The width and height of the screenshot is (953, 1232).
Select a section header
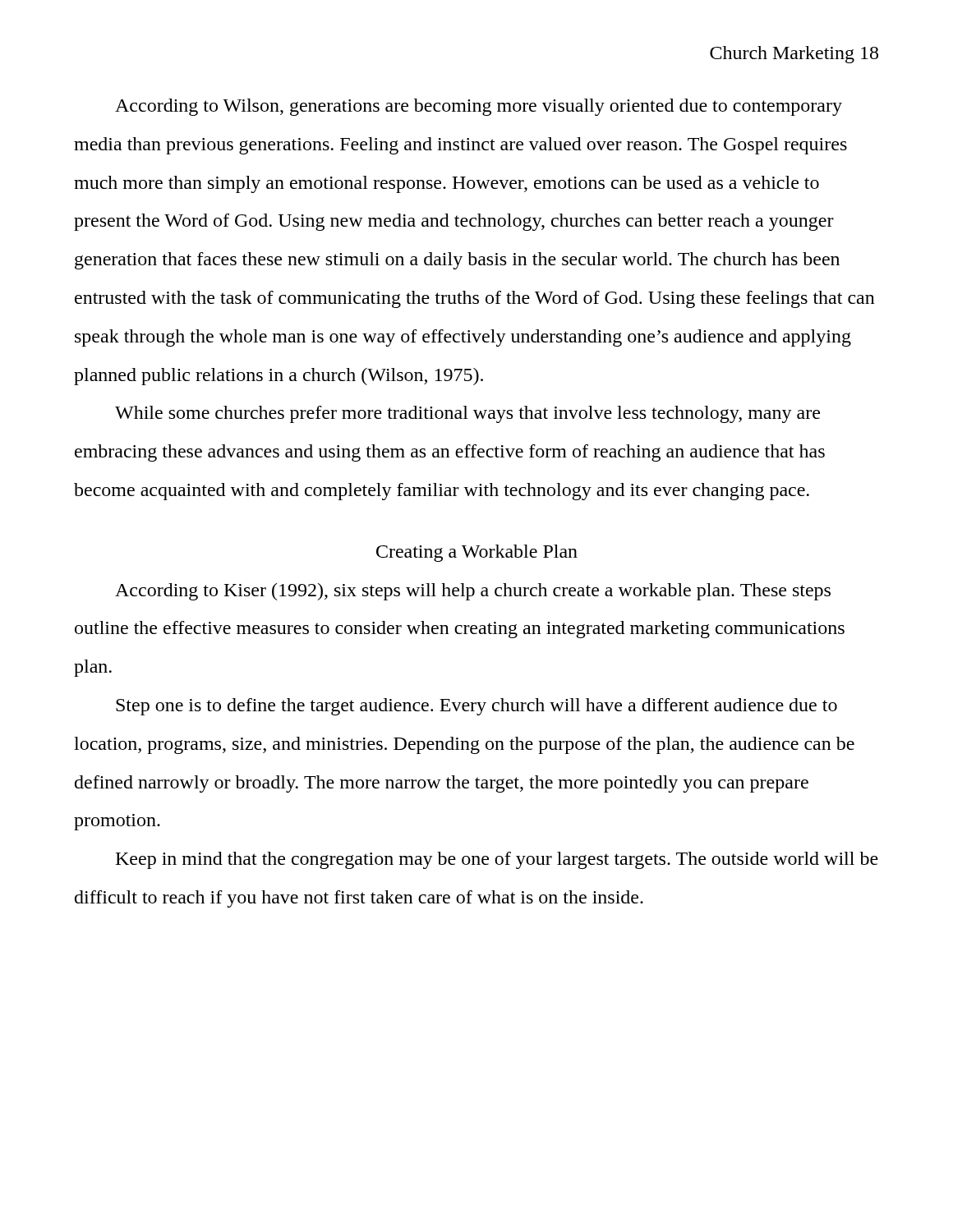tap(476, 551)
